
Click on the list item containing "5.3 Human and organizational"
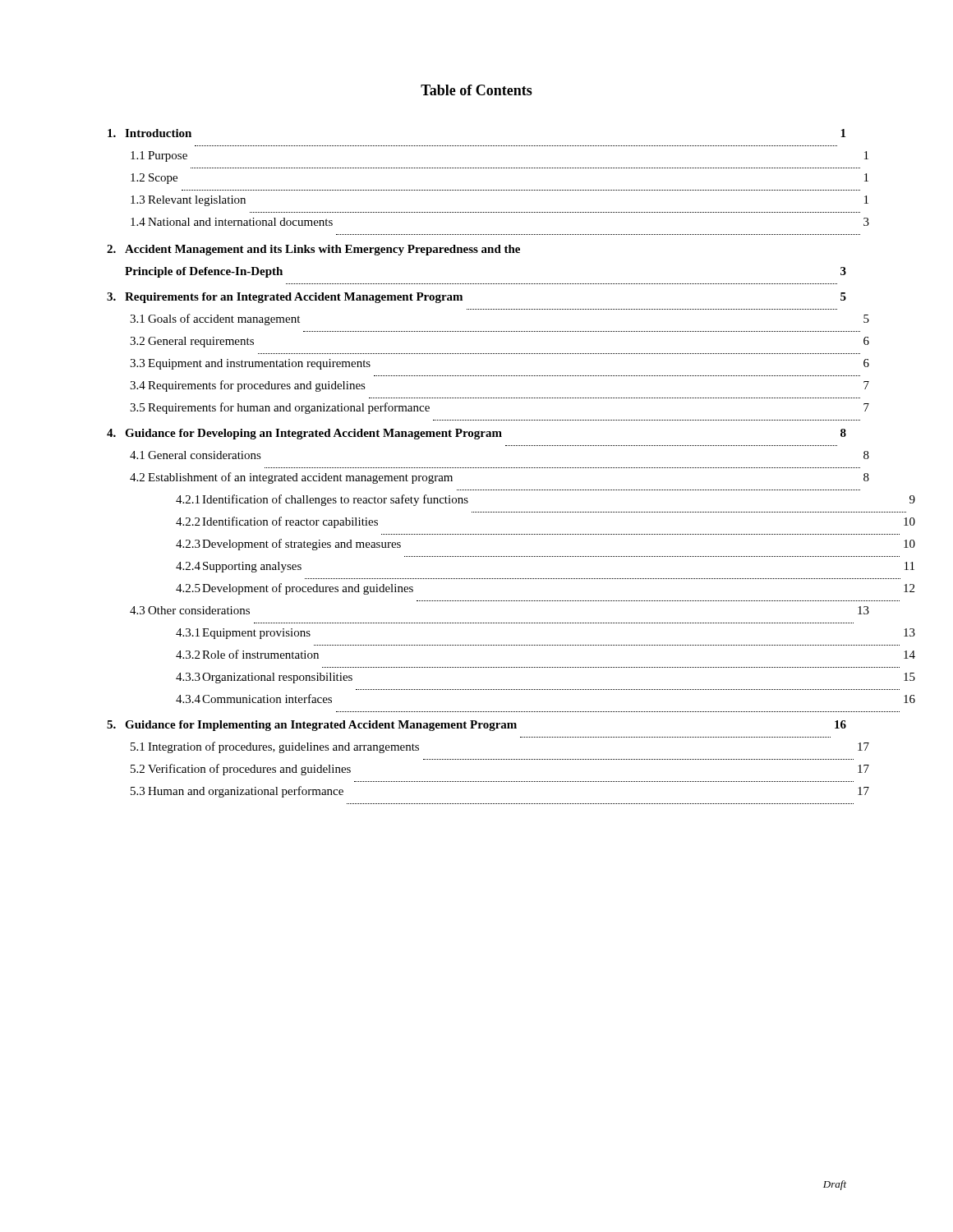(x=500, y=791)
